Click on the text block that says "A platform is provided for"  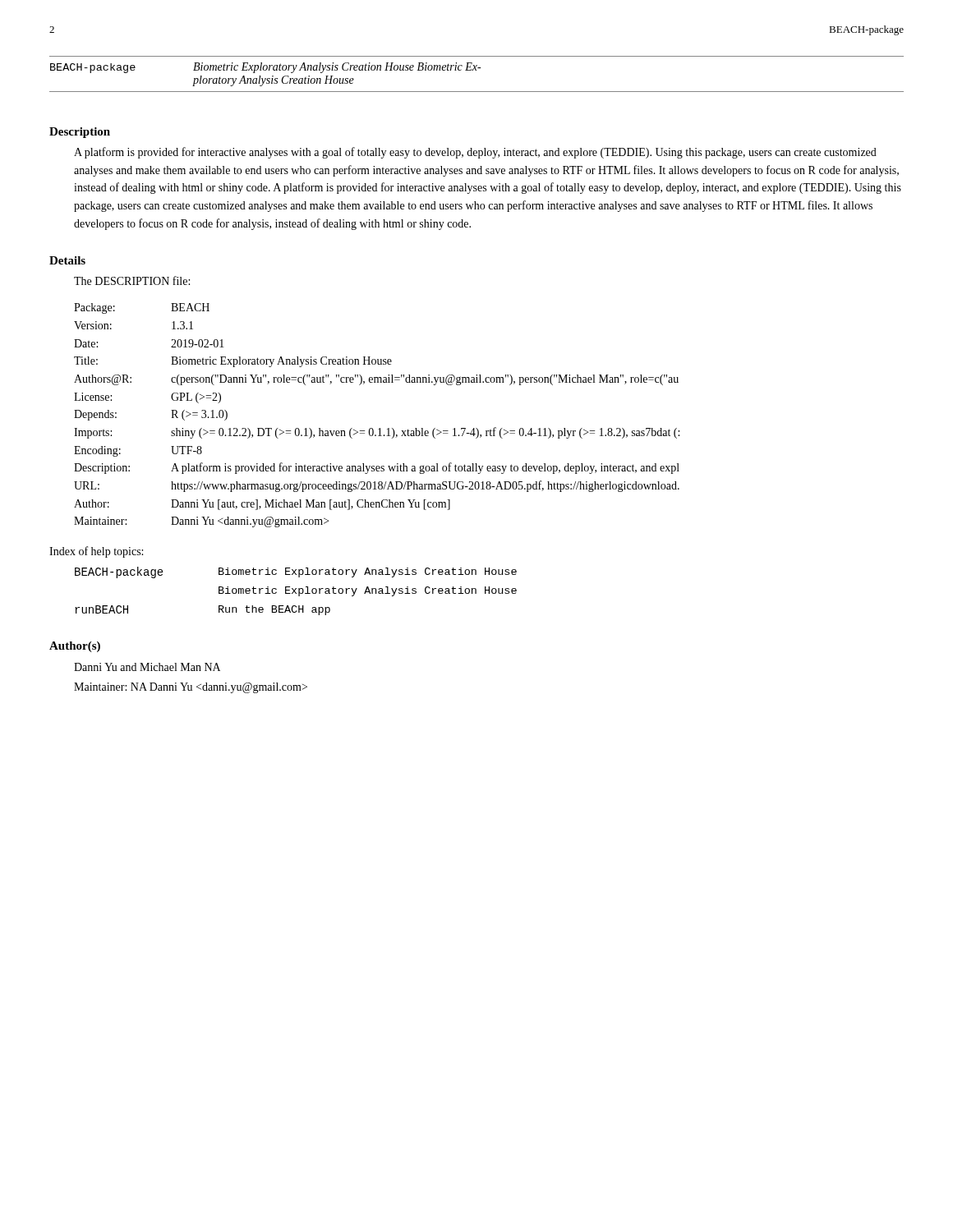pyautogui.click(x=488, y=188)
